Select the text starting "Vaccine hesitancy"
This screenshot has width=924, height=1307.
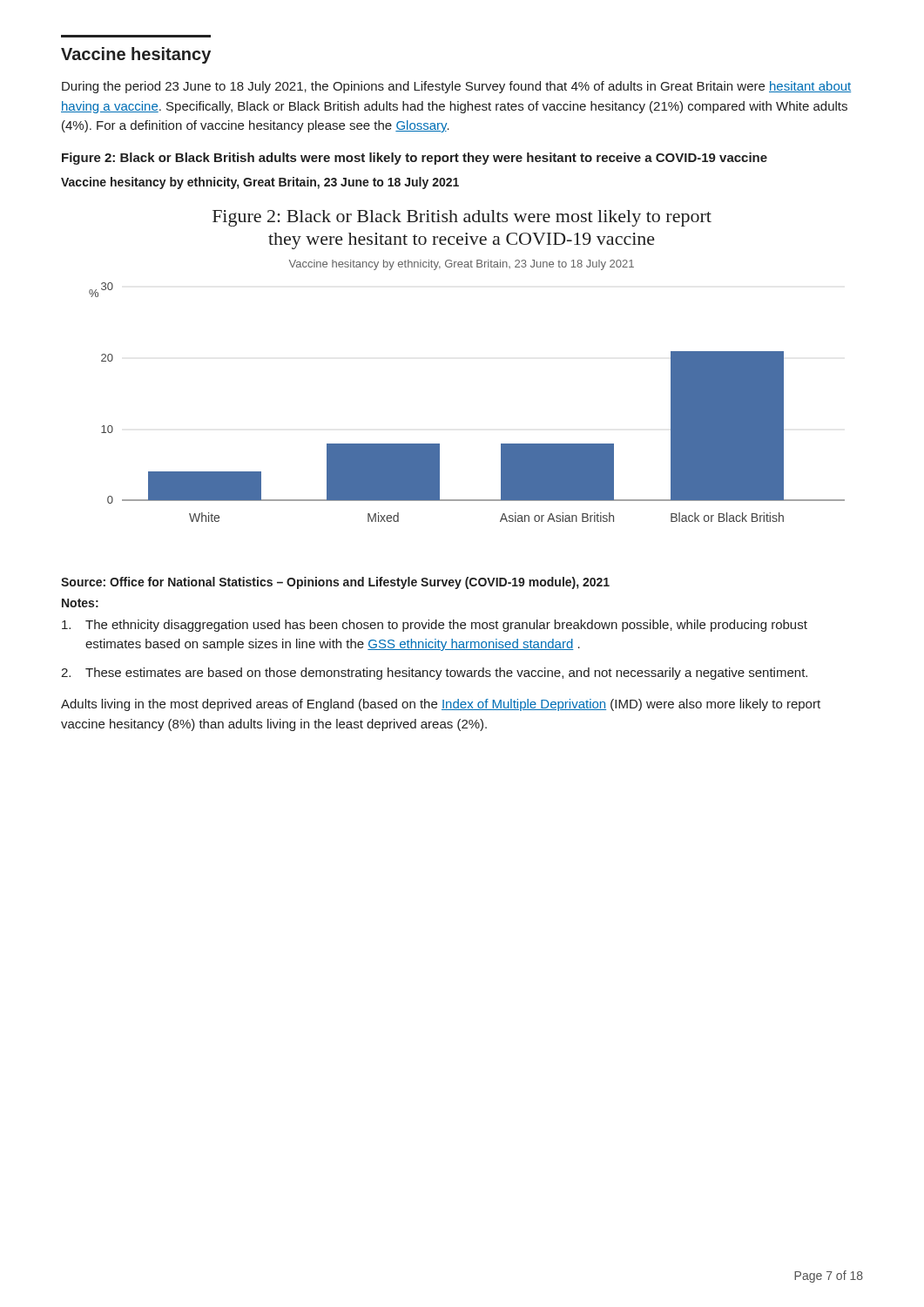click(x=136, y=50)
